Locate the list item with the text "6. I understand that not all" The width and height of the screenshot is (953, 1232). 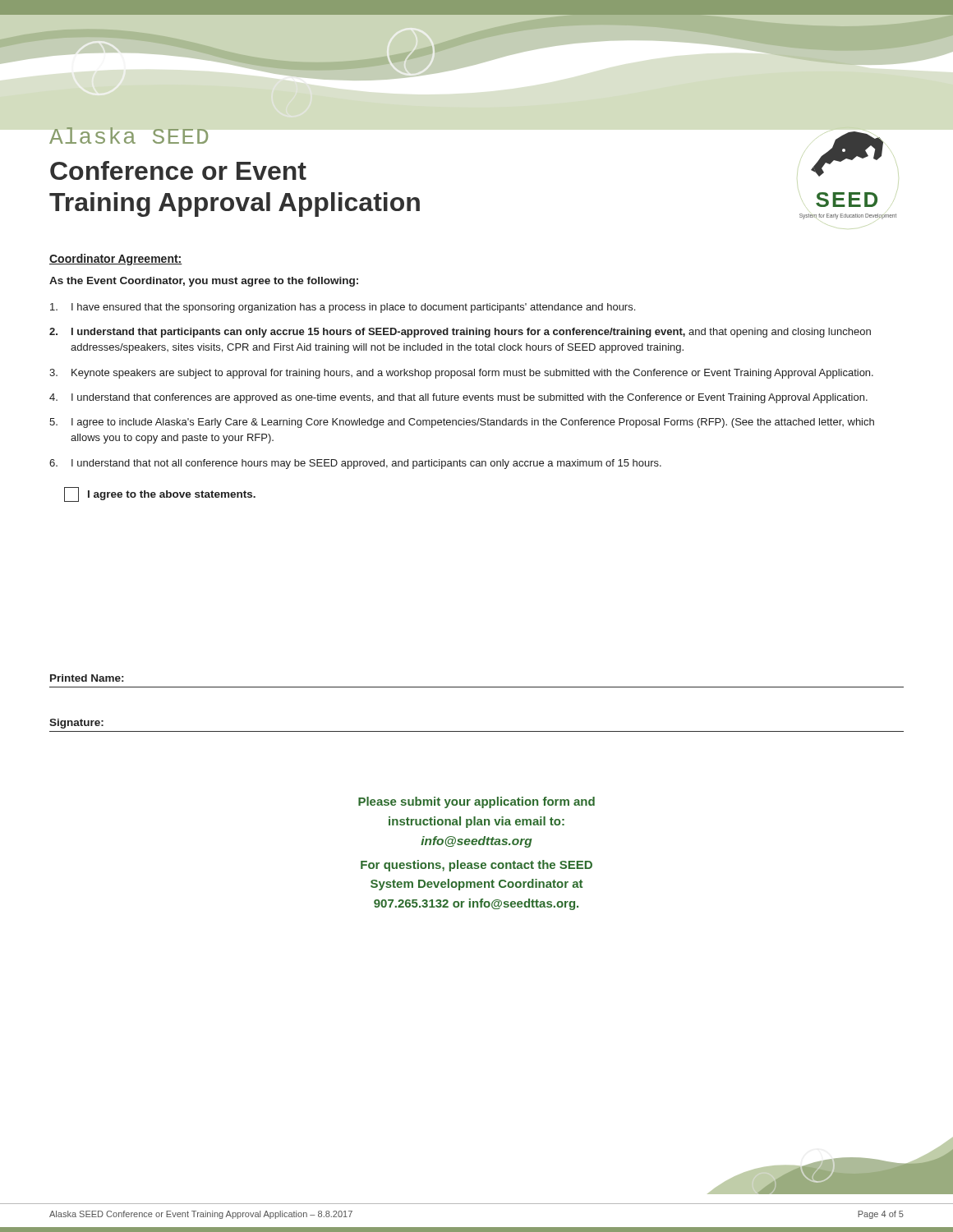coord(356,463)
